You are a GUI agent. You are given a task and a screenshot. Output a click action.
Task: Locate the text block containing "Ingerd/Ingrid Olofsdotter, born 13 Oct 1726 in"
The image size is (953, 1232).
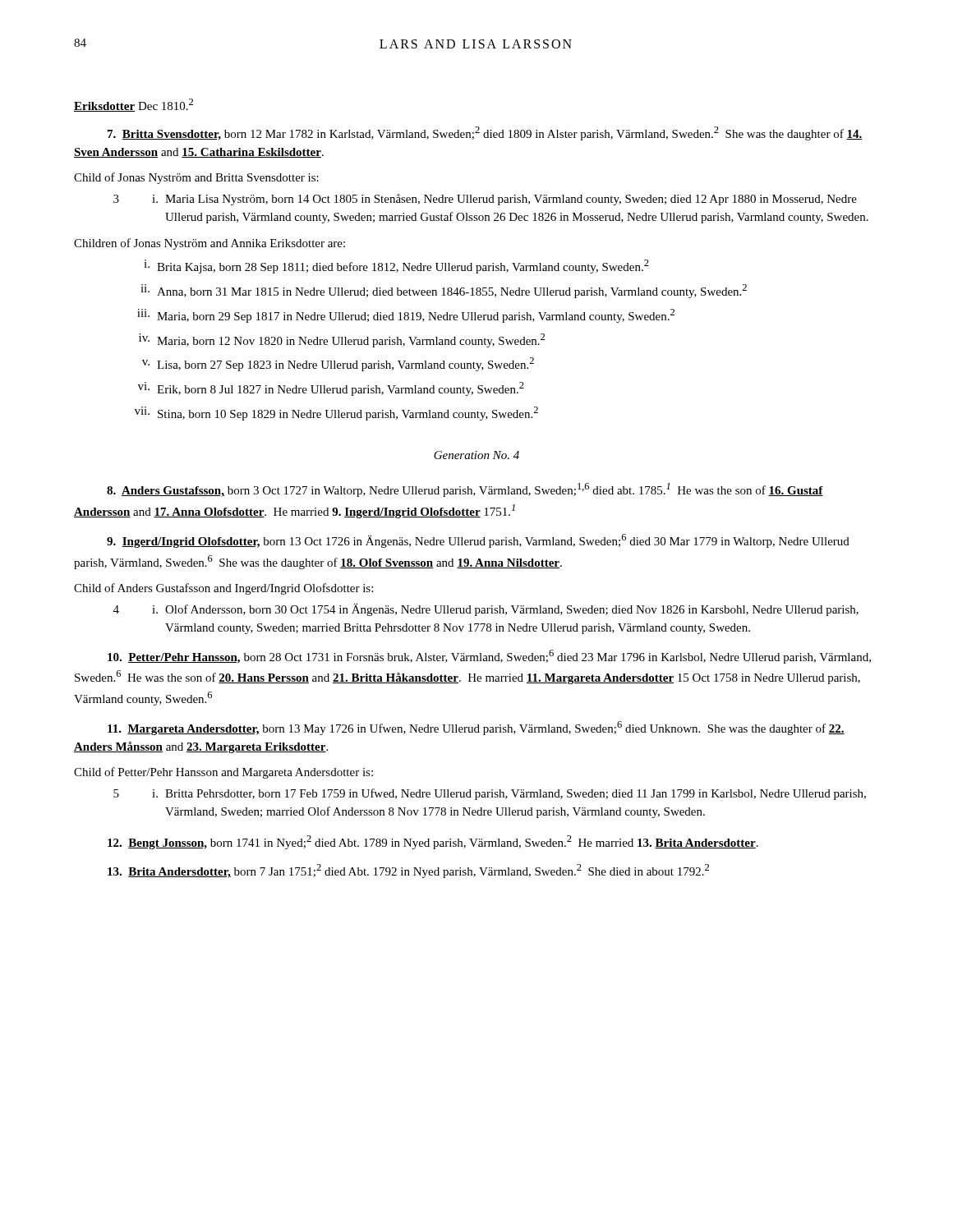[462, 550]
